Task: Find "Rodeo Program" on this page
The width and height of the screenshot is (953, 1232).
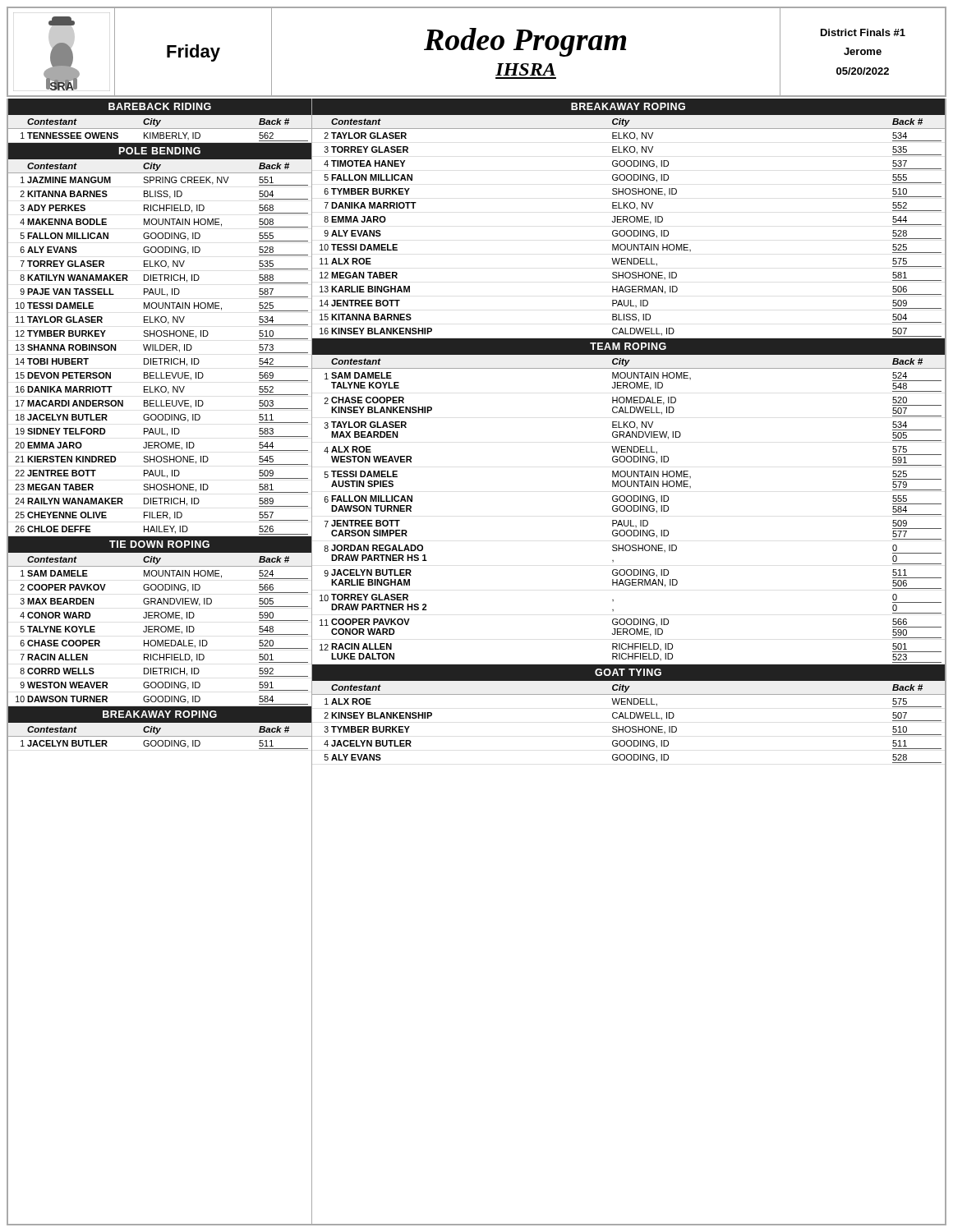Action: pos(526,40)
